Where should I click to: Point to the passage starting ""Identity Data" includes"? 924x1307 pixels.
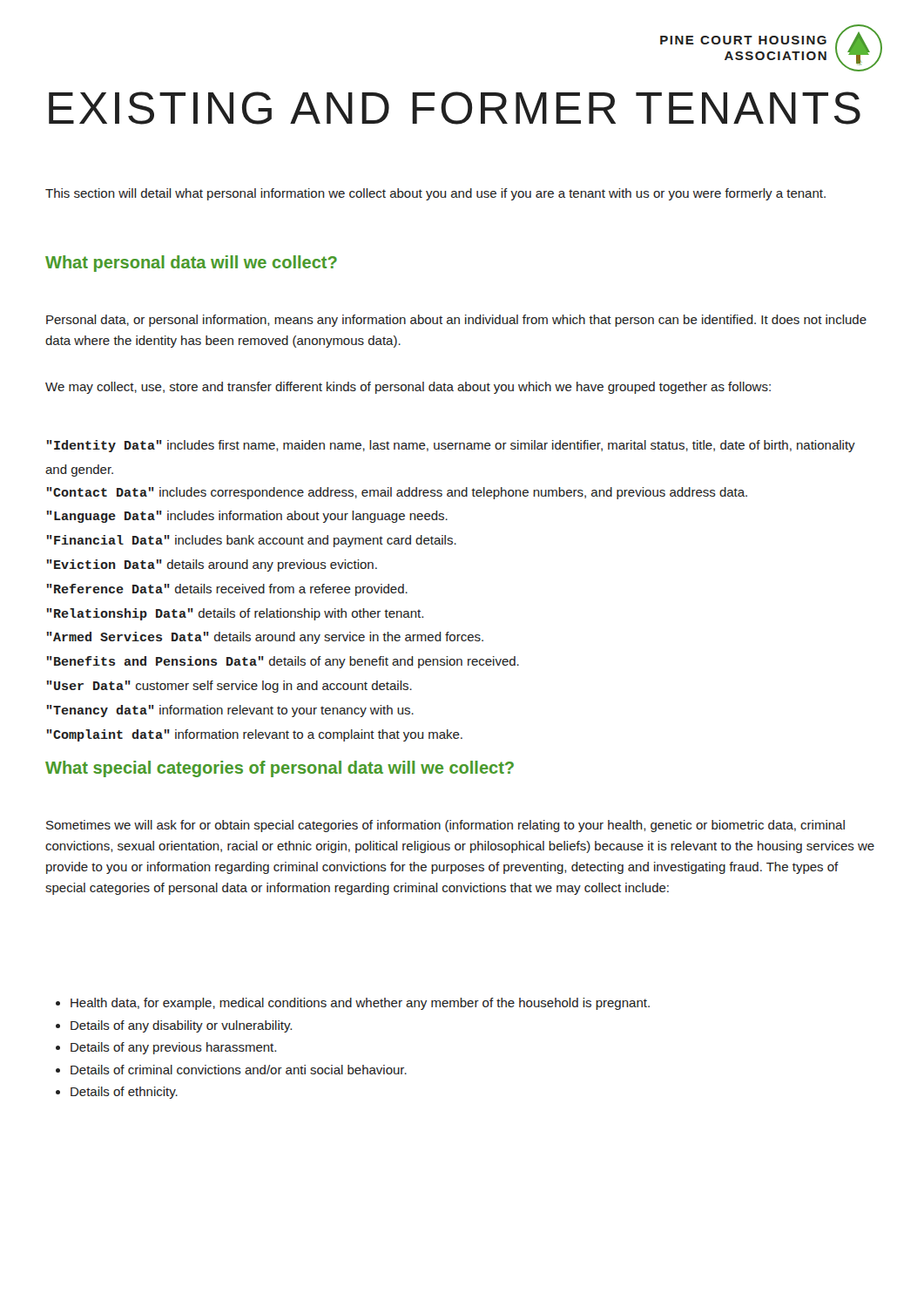point(451,446)
